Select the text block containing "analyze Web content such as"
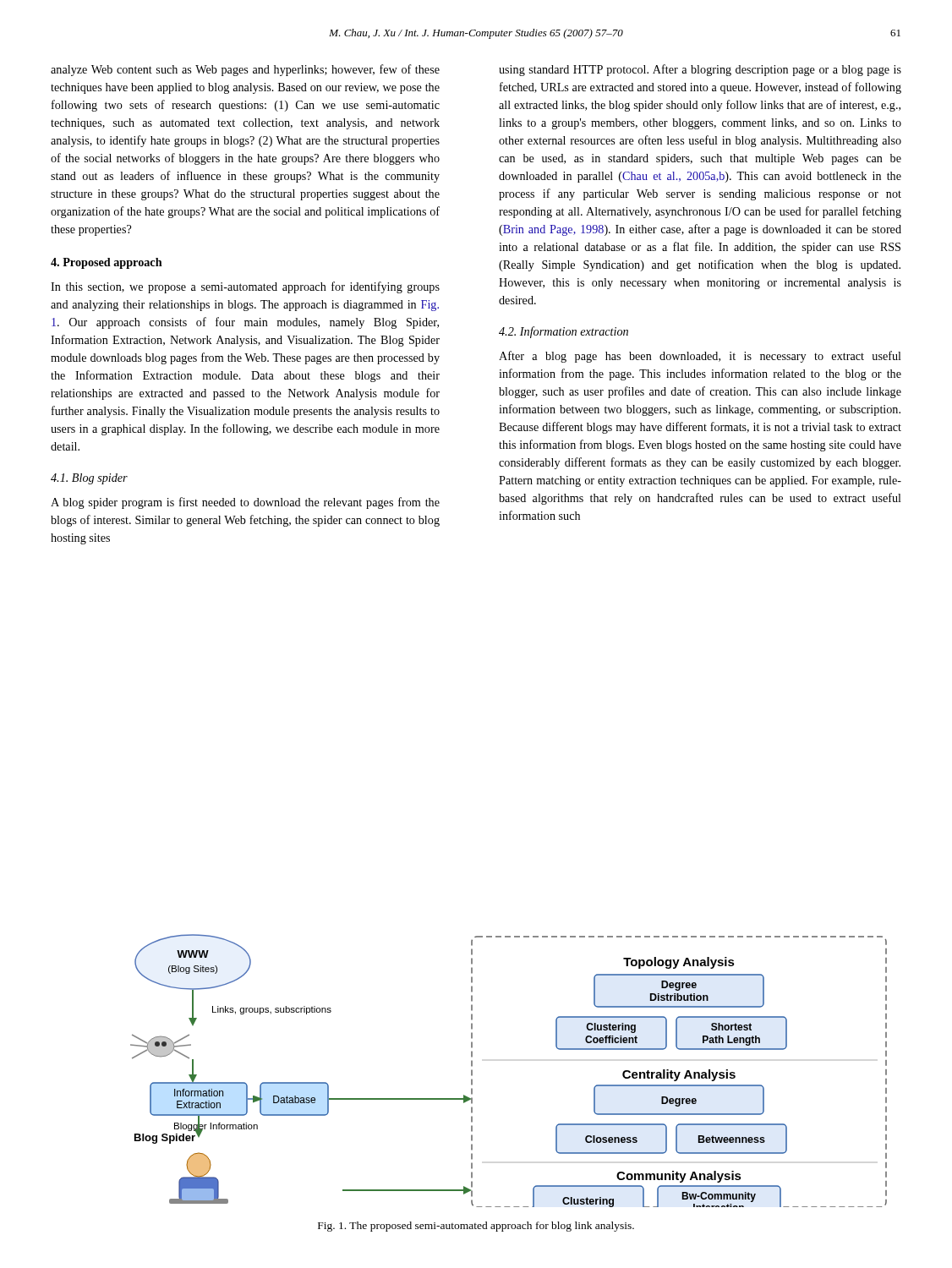Image resolution: width=952 pixels, height=1268 pixels. pyautogui.click(x=245, y=149)
